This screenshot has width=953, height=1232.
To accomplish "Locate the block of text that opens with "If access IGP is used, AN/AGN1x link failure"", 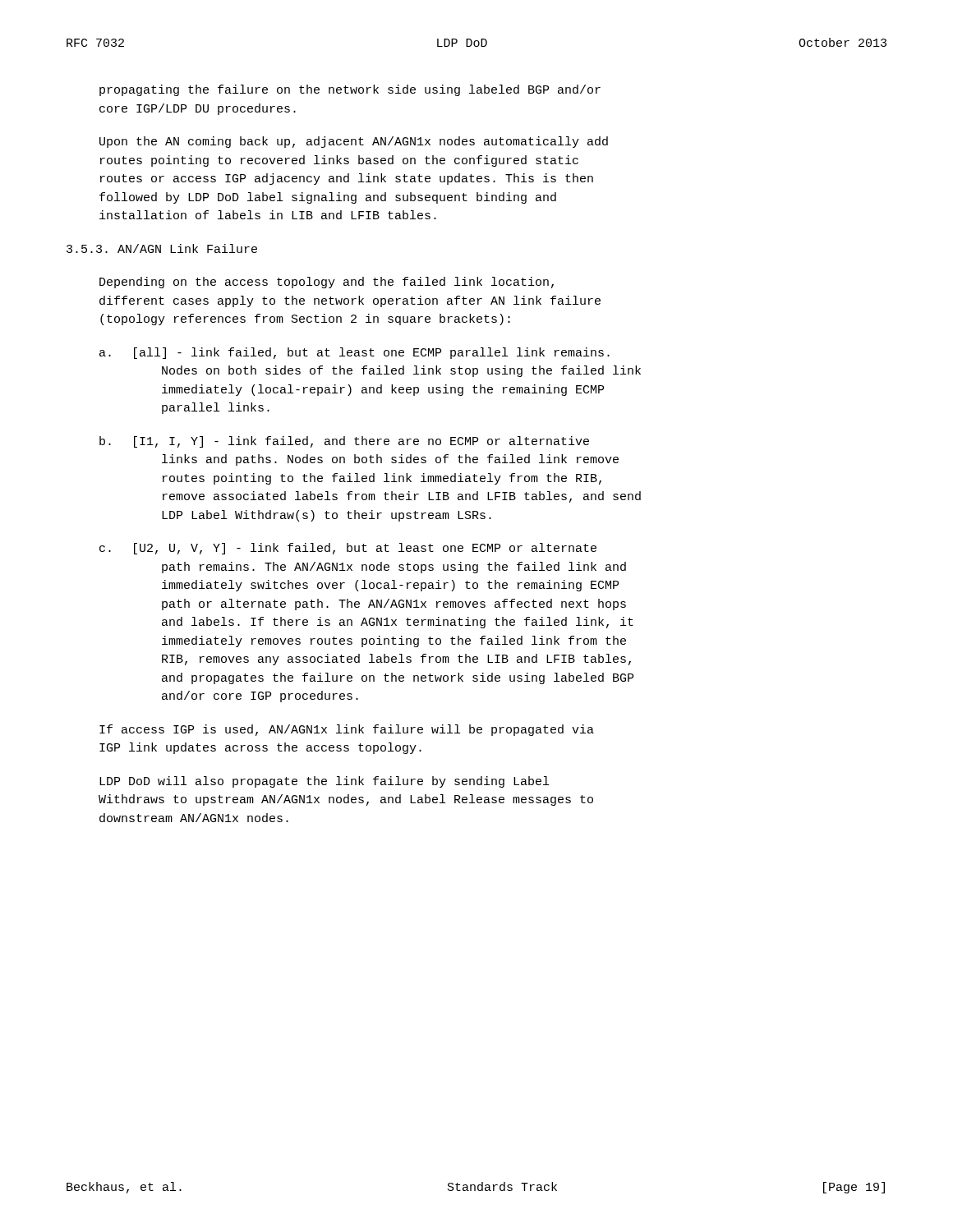I will point(346,739).
